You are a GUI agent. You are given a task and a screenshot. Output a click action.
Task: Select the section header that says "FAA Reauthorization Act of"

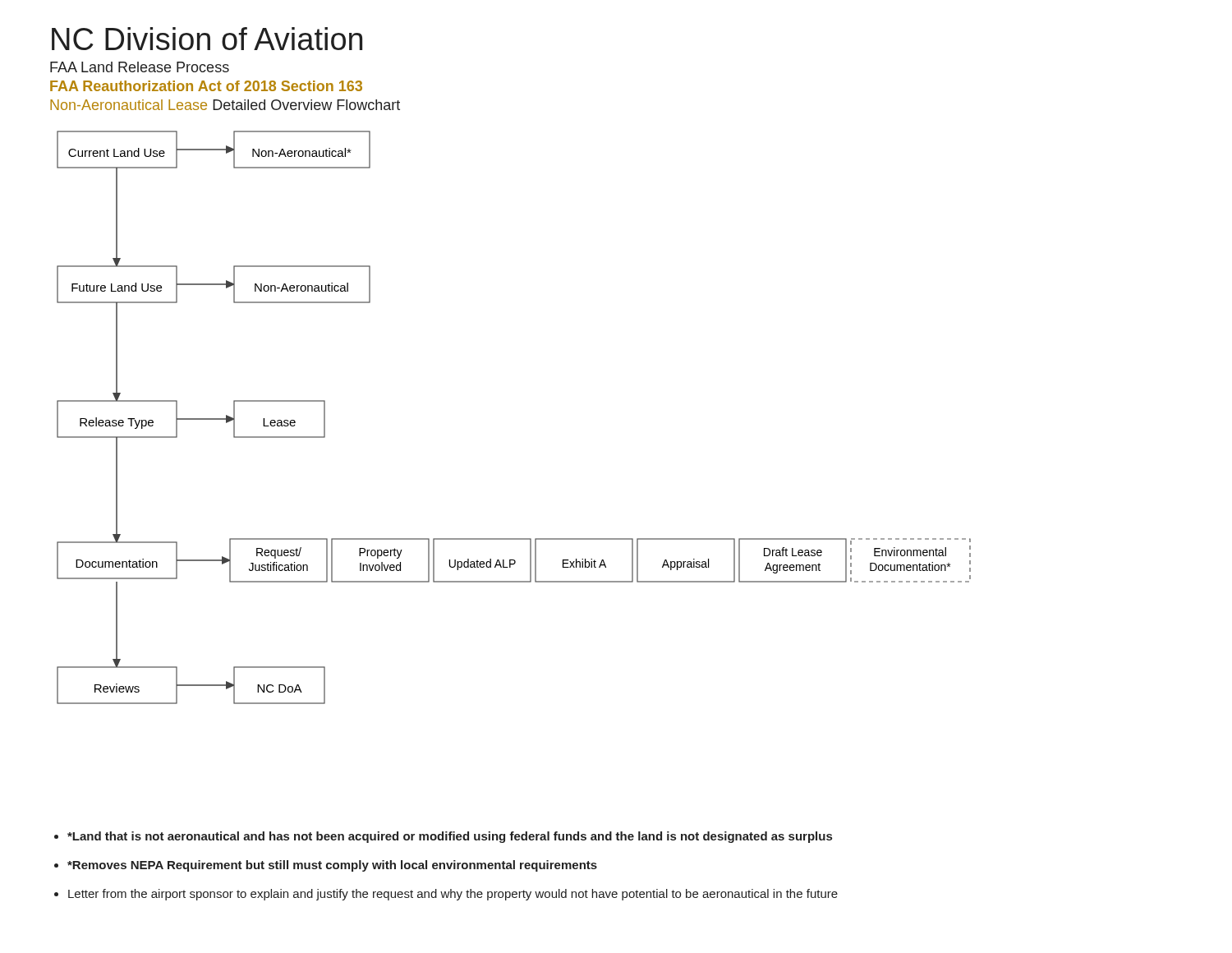point(225,86)
